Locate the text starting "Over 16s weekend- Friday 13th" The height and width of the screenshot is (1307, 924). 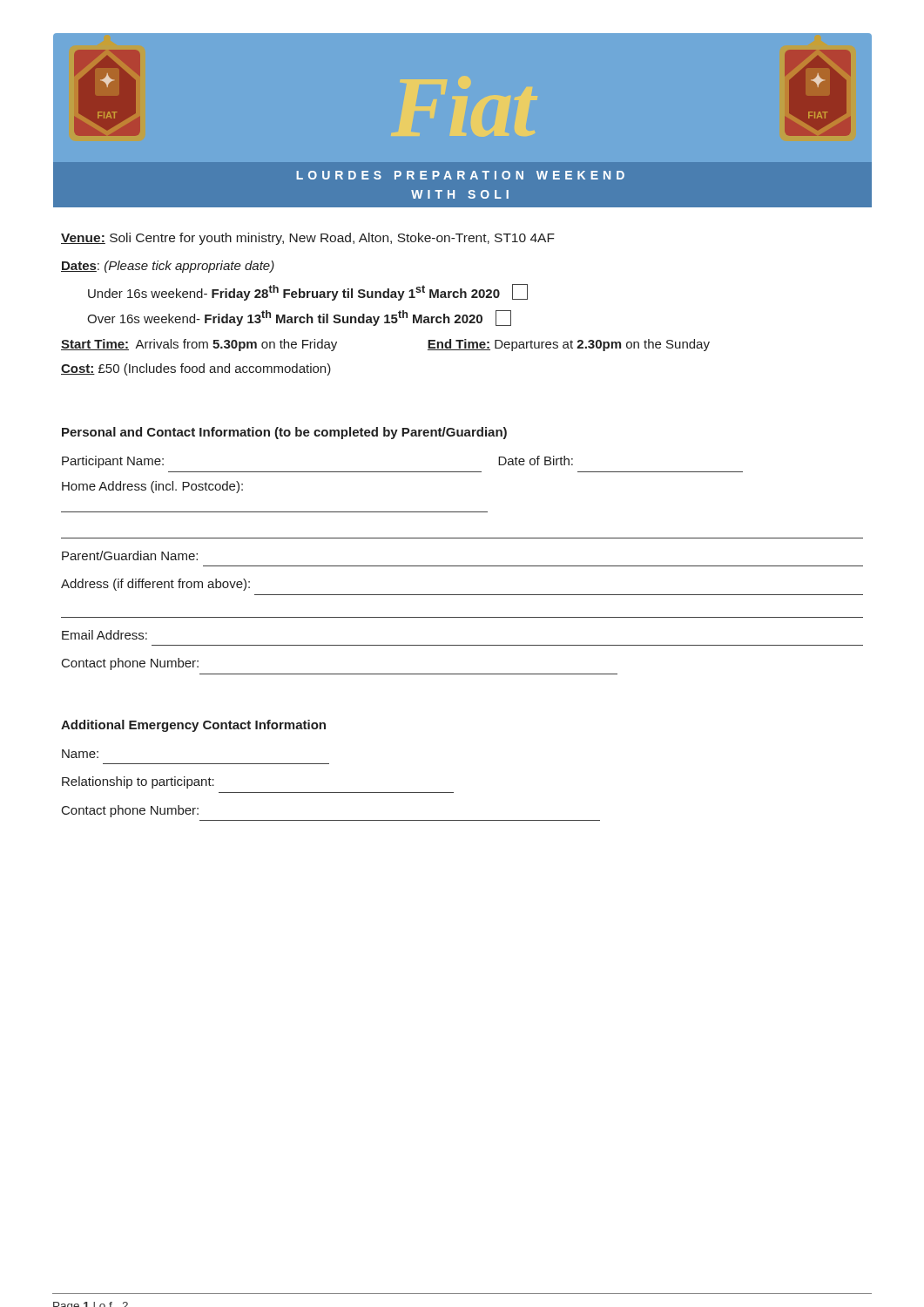click(x=299, y=318)
